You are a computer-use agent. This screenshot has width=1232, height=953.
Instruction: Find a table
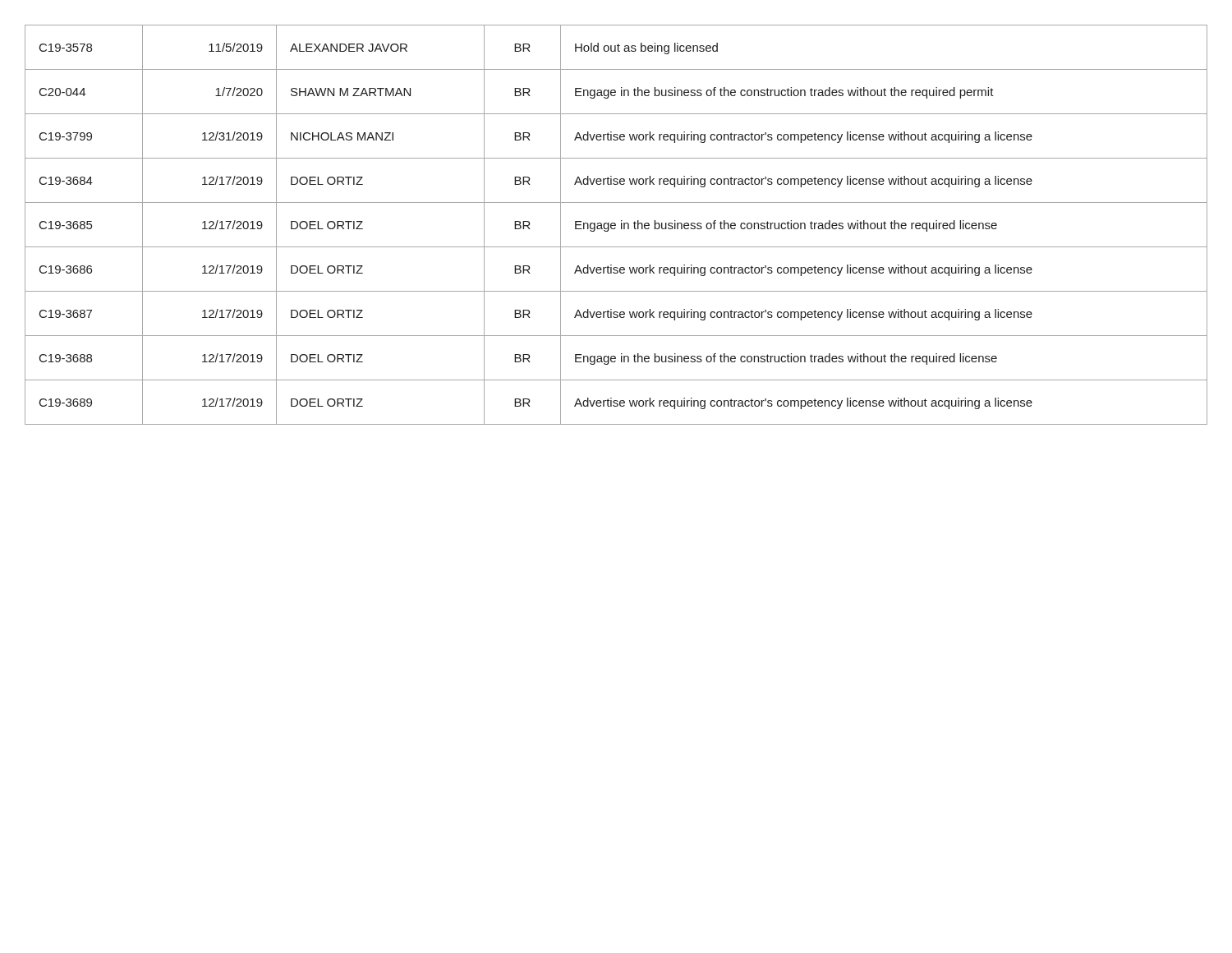(616, 225)
